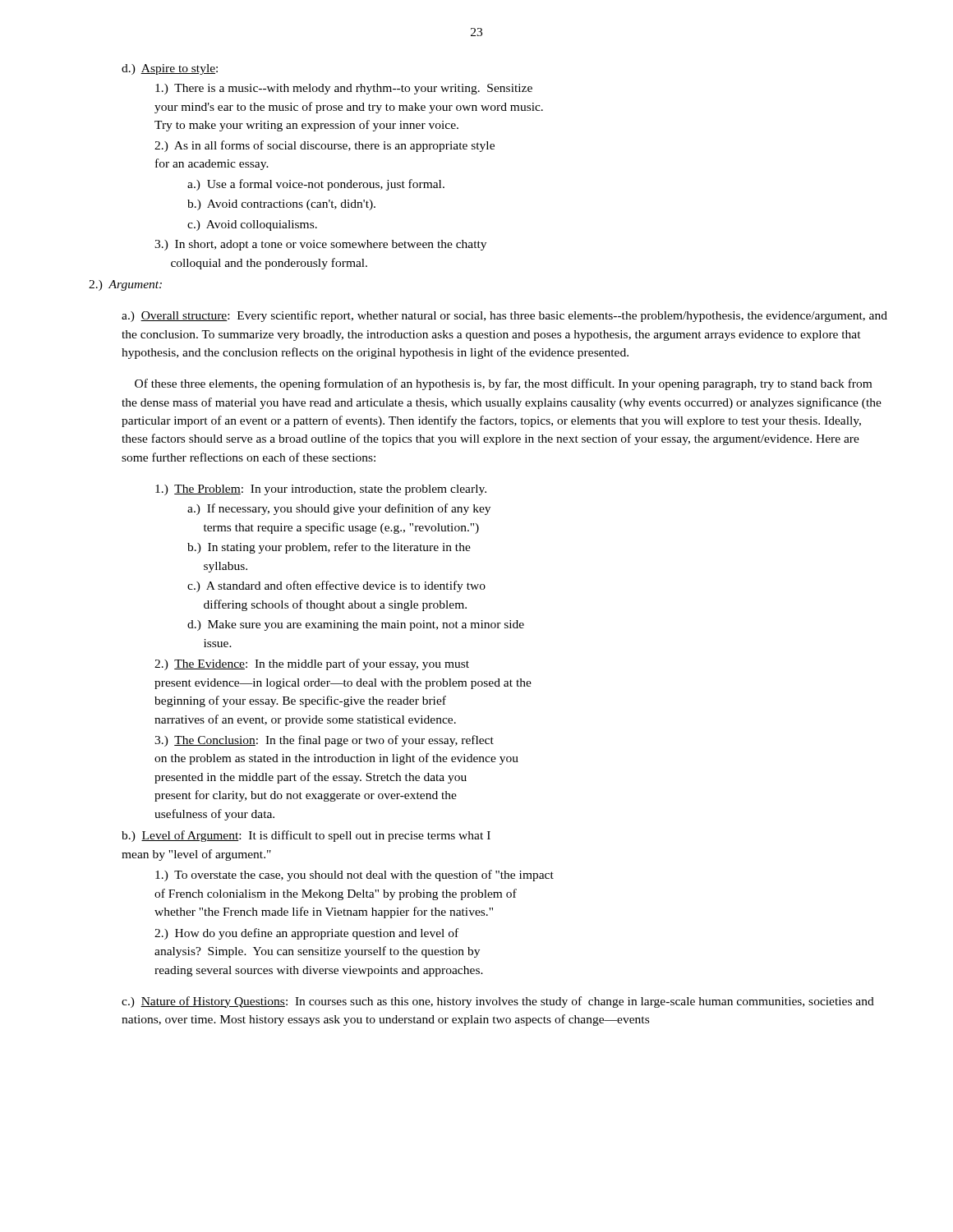Find the list item containing "b.) Level of Argument: It"
Viewport: 953px width, 1232px height.
click(x=306, y=836)
